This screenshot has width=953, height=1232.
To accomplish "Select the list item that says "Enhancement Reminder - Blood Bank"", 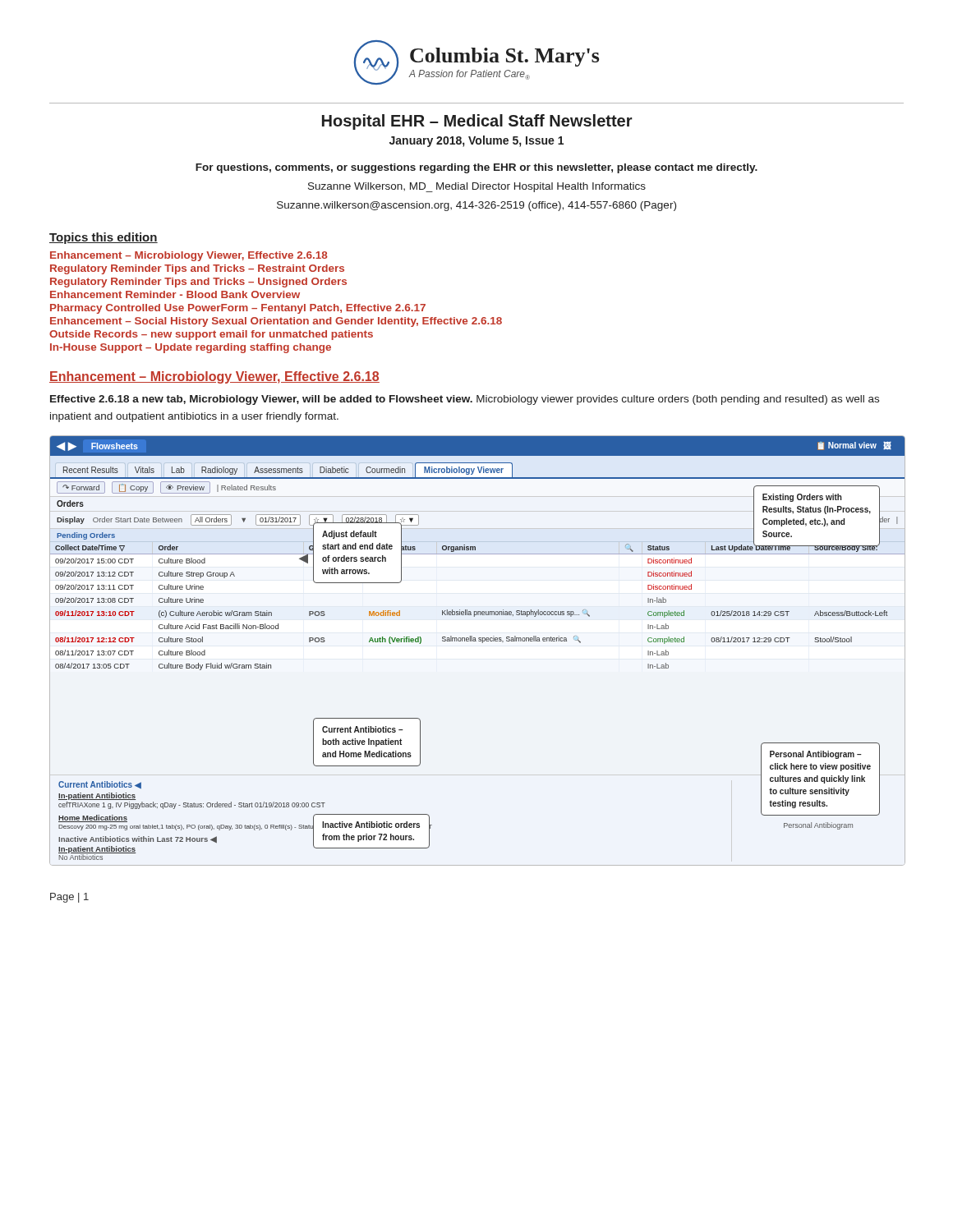I will (x=175, y=294).
